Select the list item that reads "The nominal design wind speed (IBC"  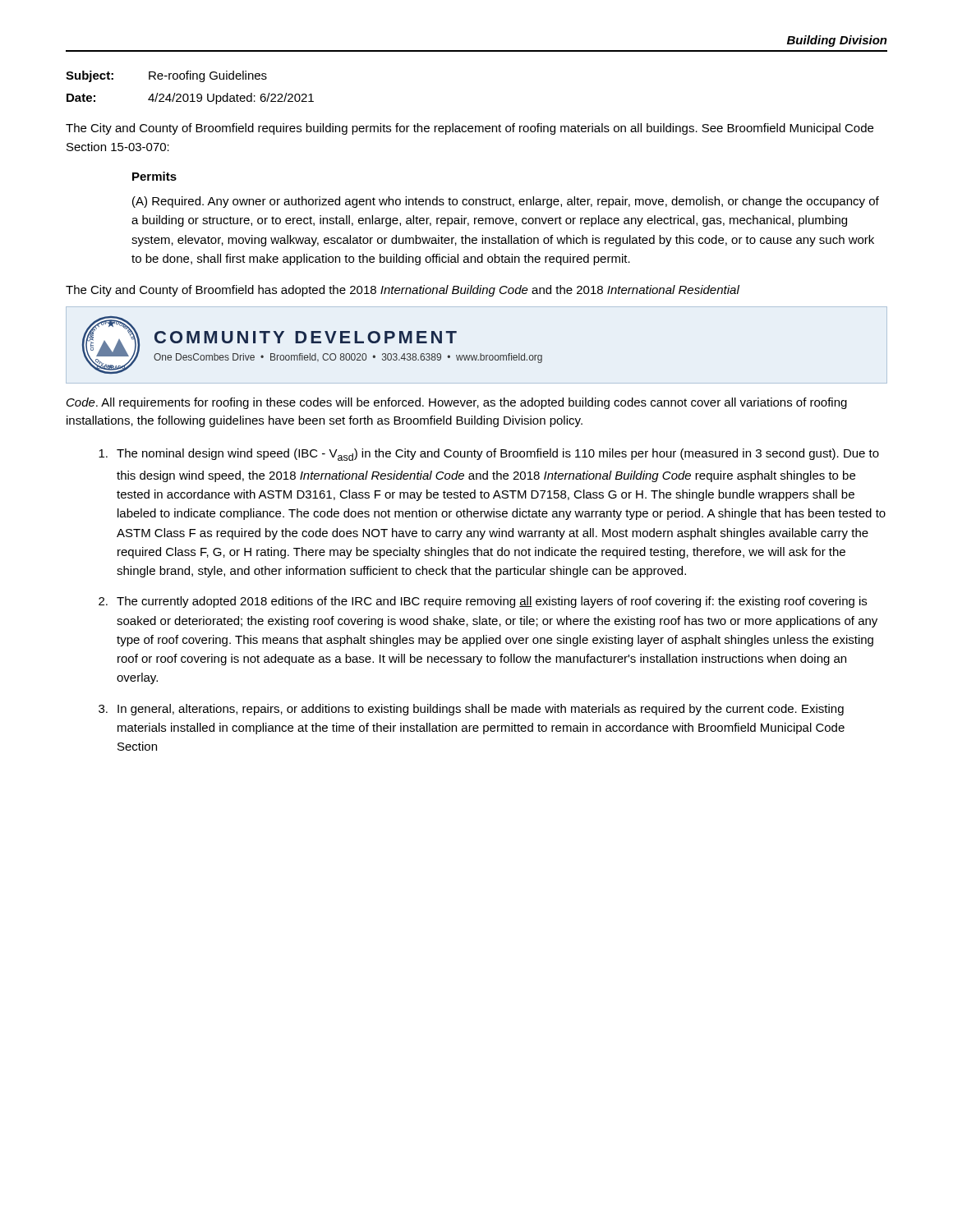[x=485, y=512]
